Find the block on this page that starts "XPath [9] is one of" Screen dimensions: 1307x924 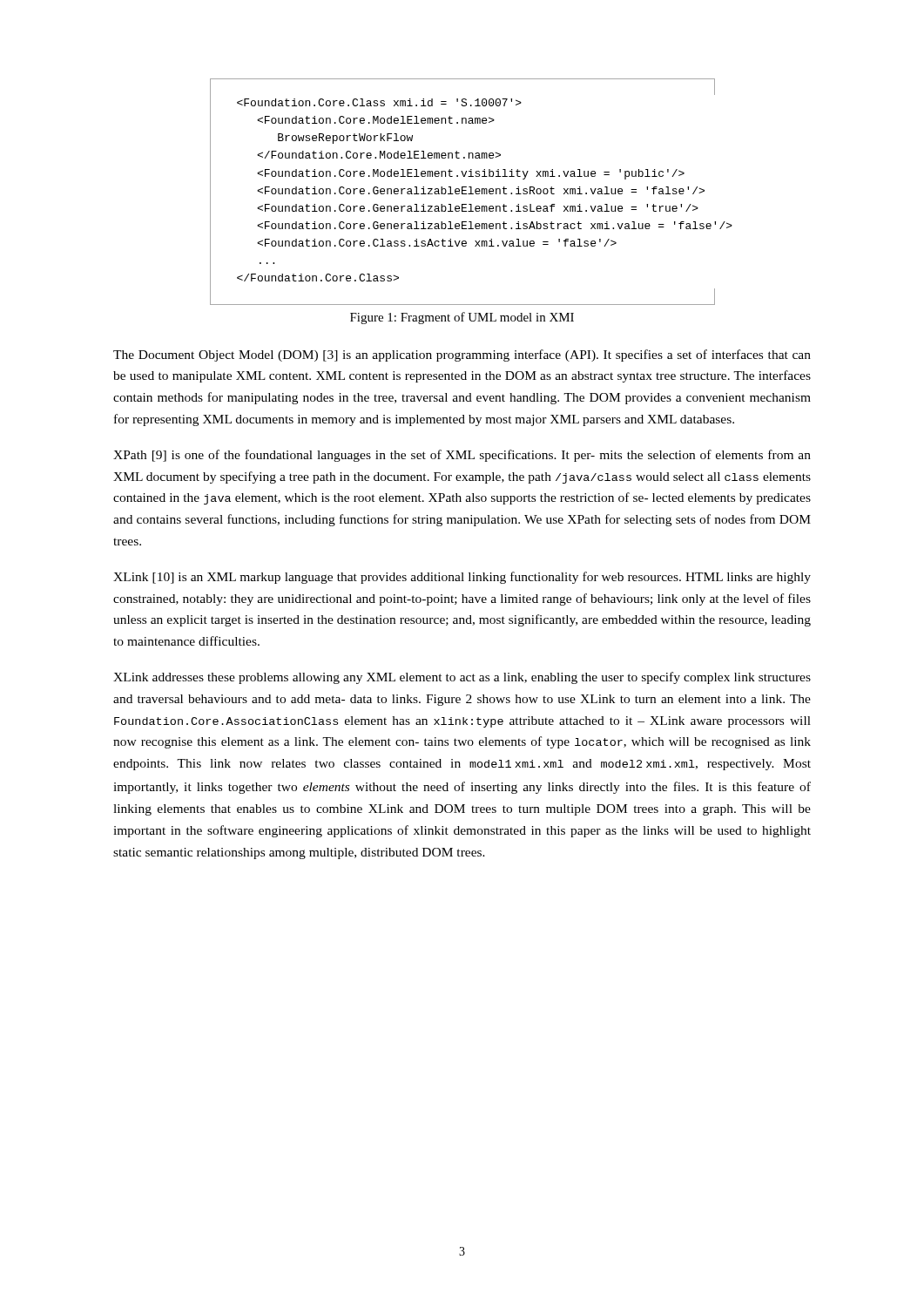tap(462, 497)
